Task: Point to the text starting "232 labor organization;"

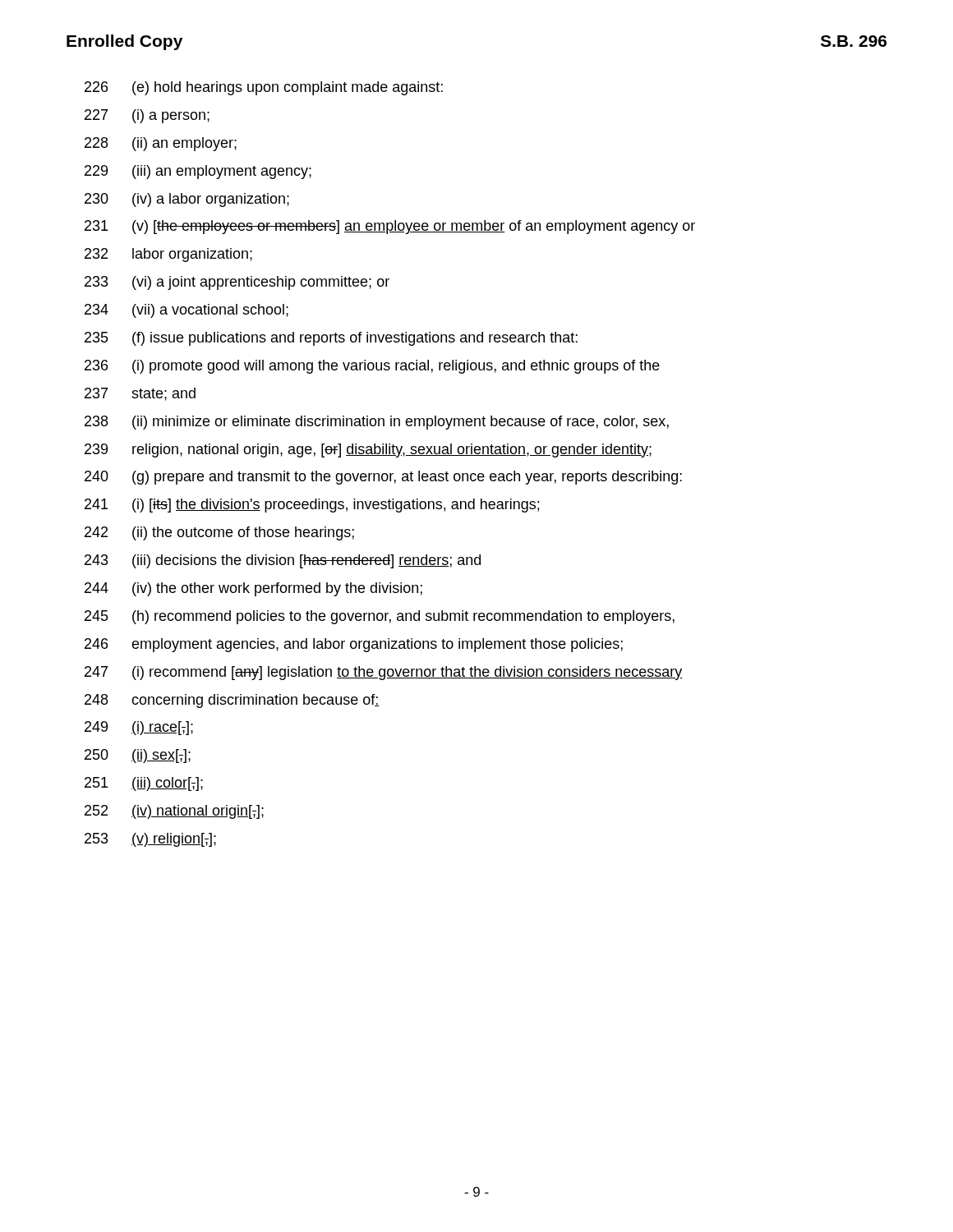Action: [168, 255]
